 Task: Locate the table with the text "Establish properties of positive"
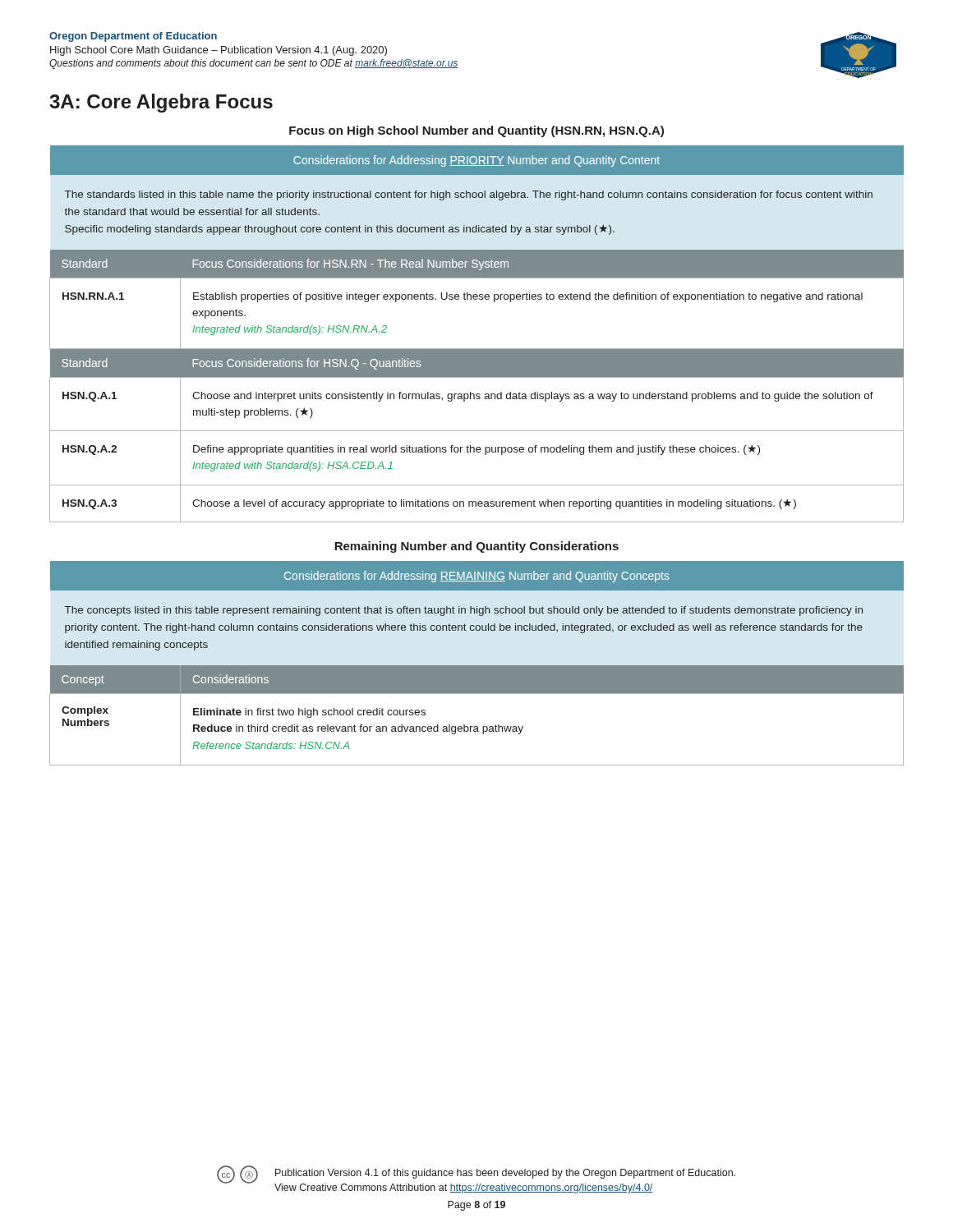click(x=476, y=334)
